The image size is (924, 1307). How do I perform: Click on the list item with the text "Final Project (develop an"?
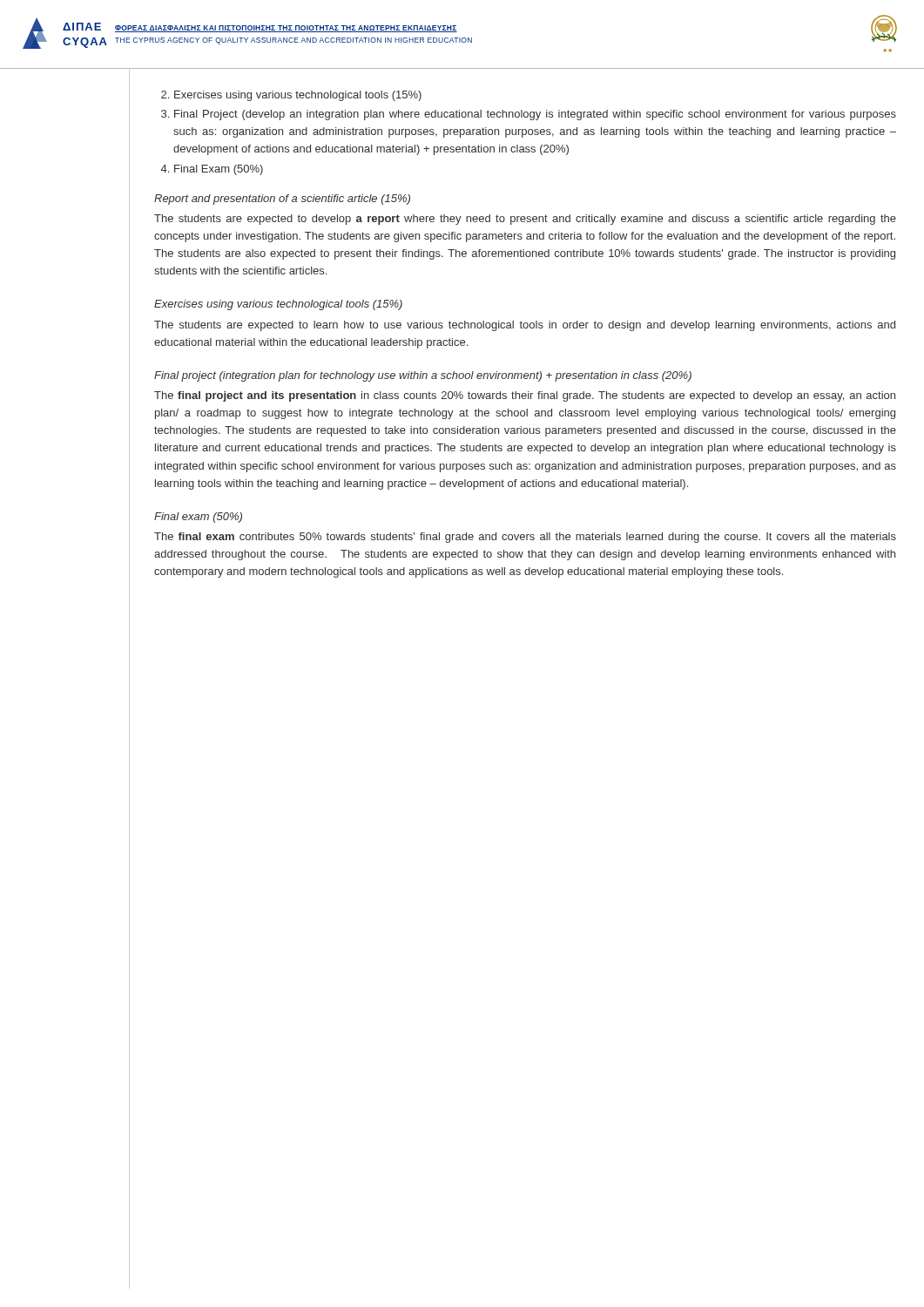[525, 132]
